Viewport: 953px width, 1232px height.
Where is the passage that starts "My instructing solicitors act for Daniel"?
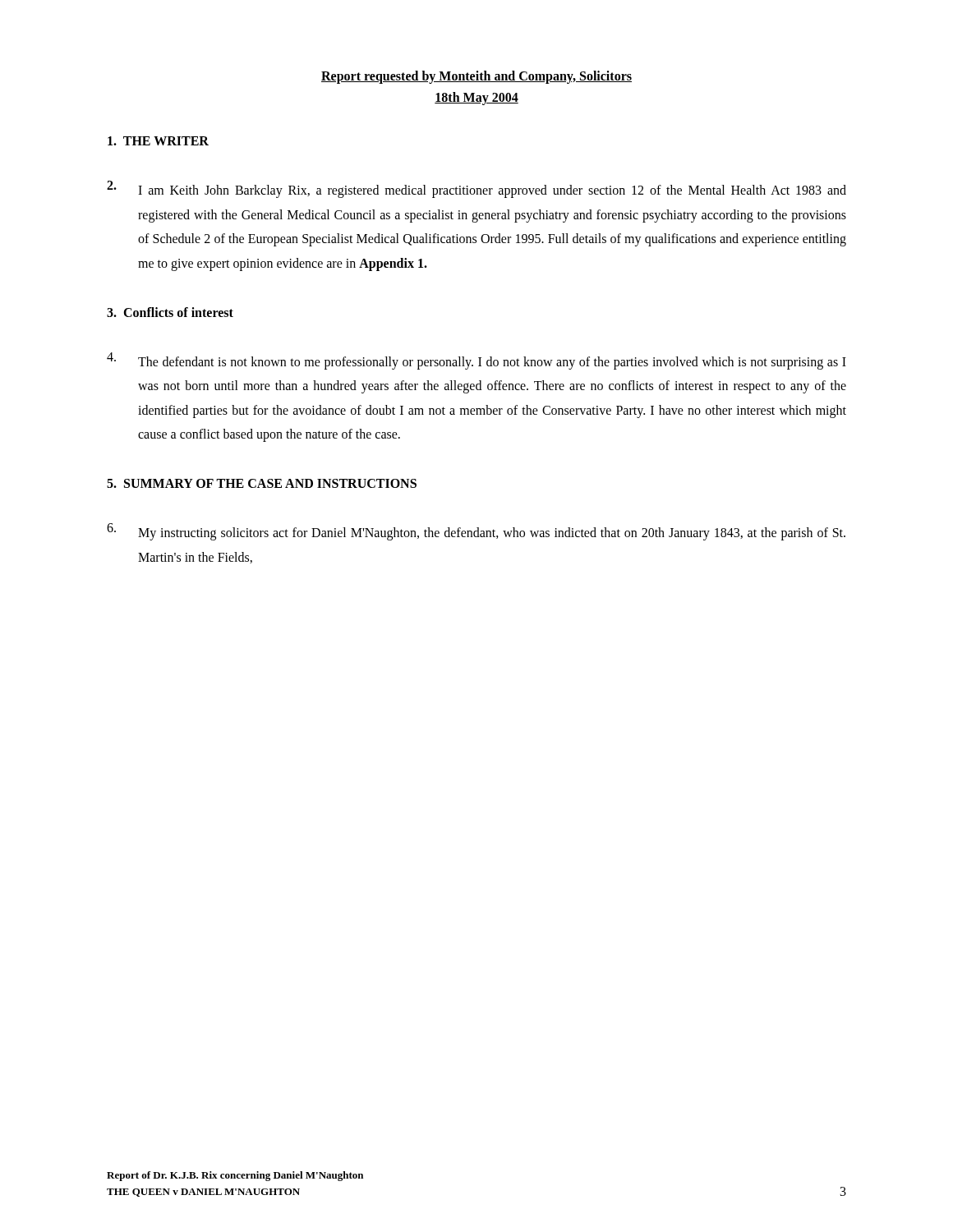(x=476, y=545)
